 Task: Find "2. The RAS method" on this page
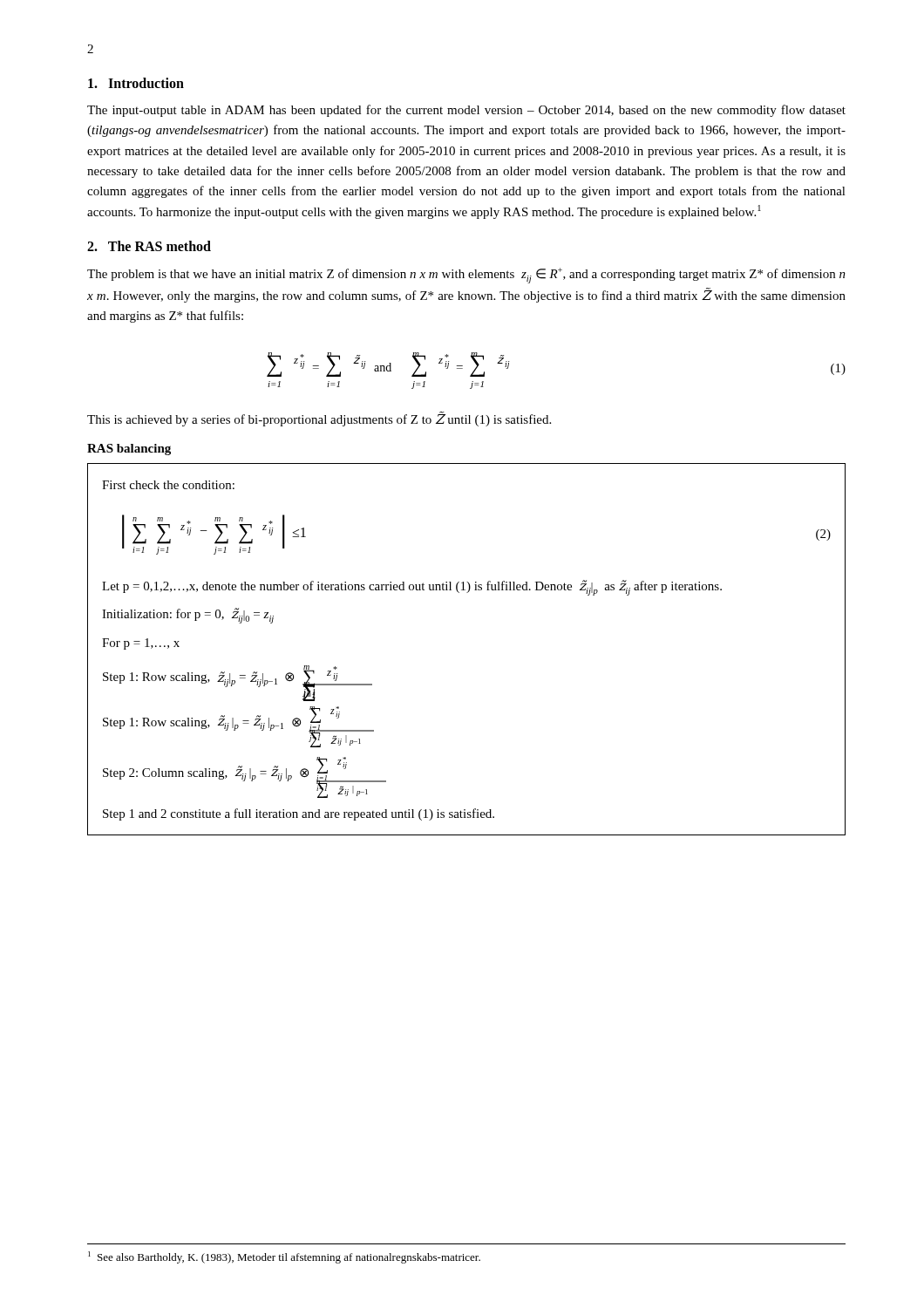tap(149, 246)
